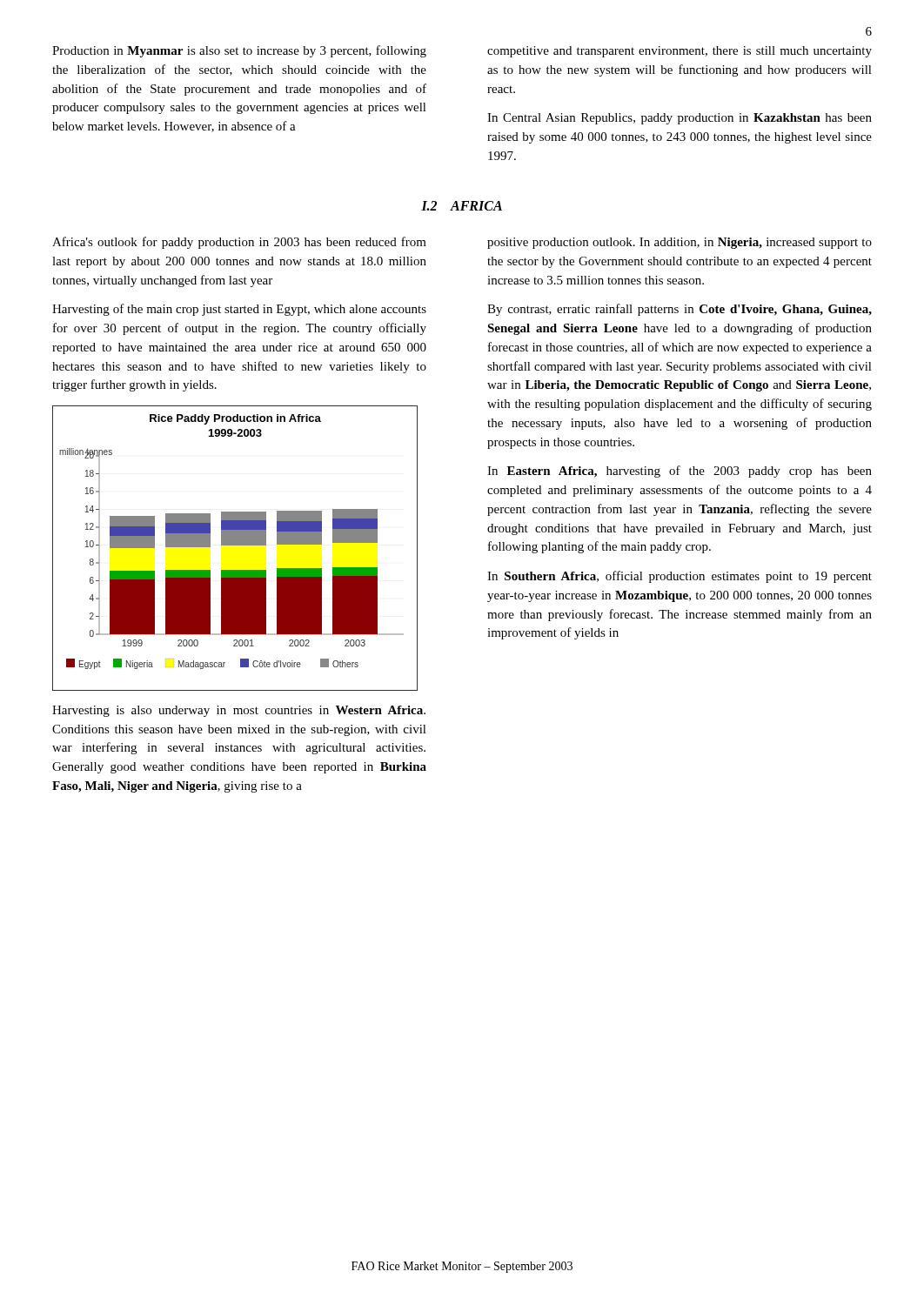Click on the text block that says "In Southern Africa, official production estimates"
The width and height of the screenshot is (924, 1305).
[680, 604]
